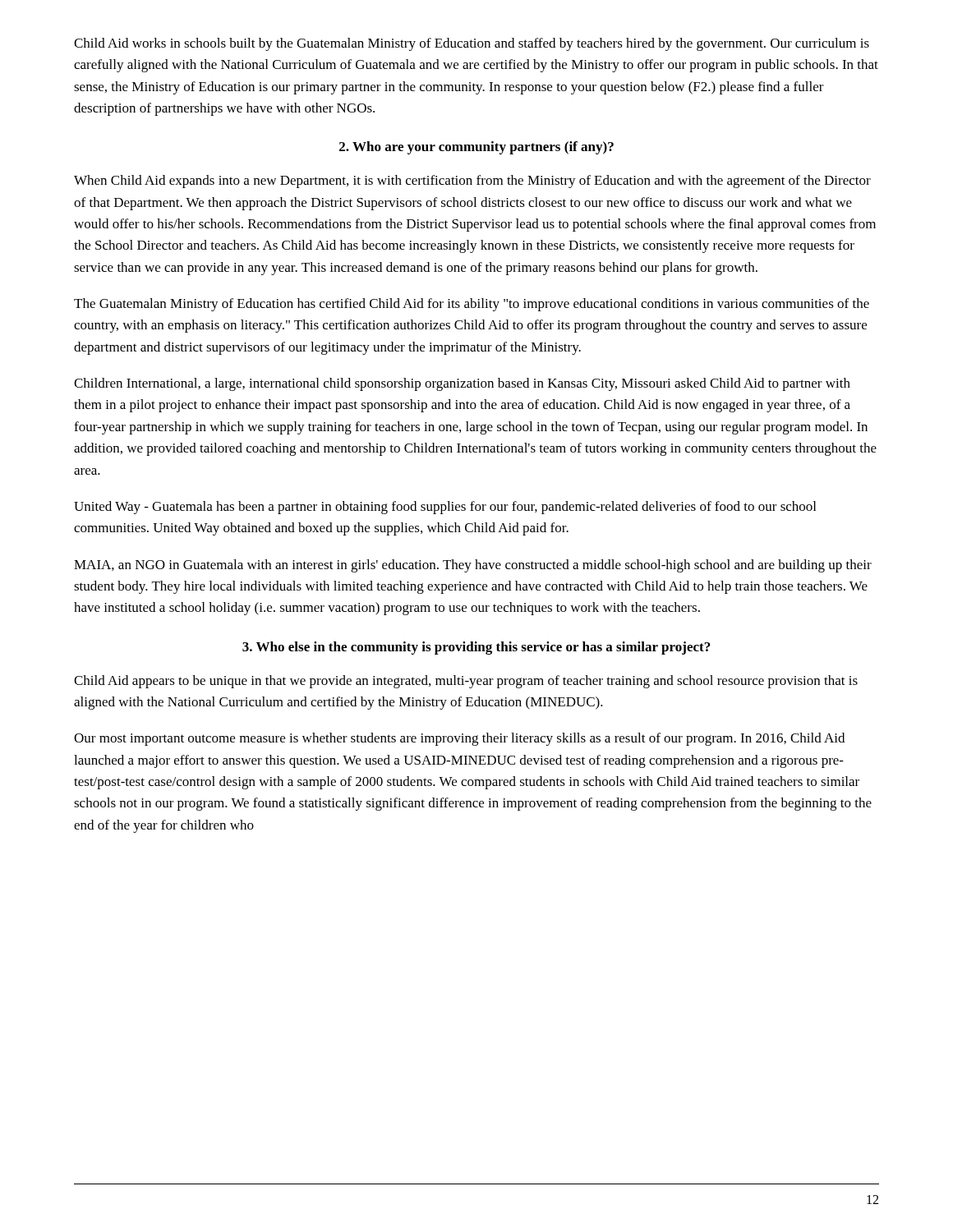The image size is (953, 1232).
Task: Where is the passage that starts "Child Aid works in schools built by"?
Action: click(476, 76)
